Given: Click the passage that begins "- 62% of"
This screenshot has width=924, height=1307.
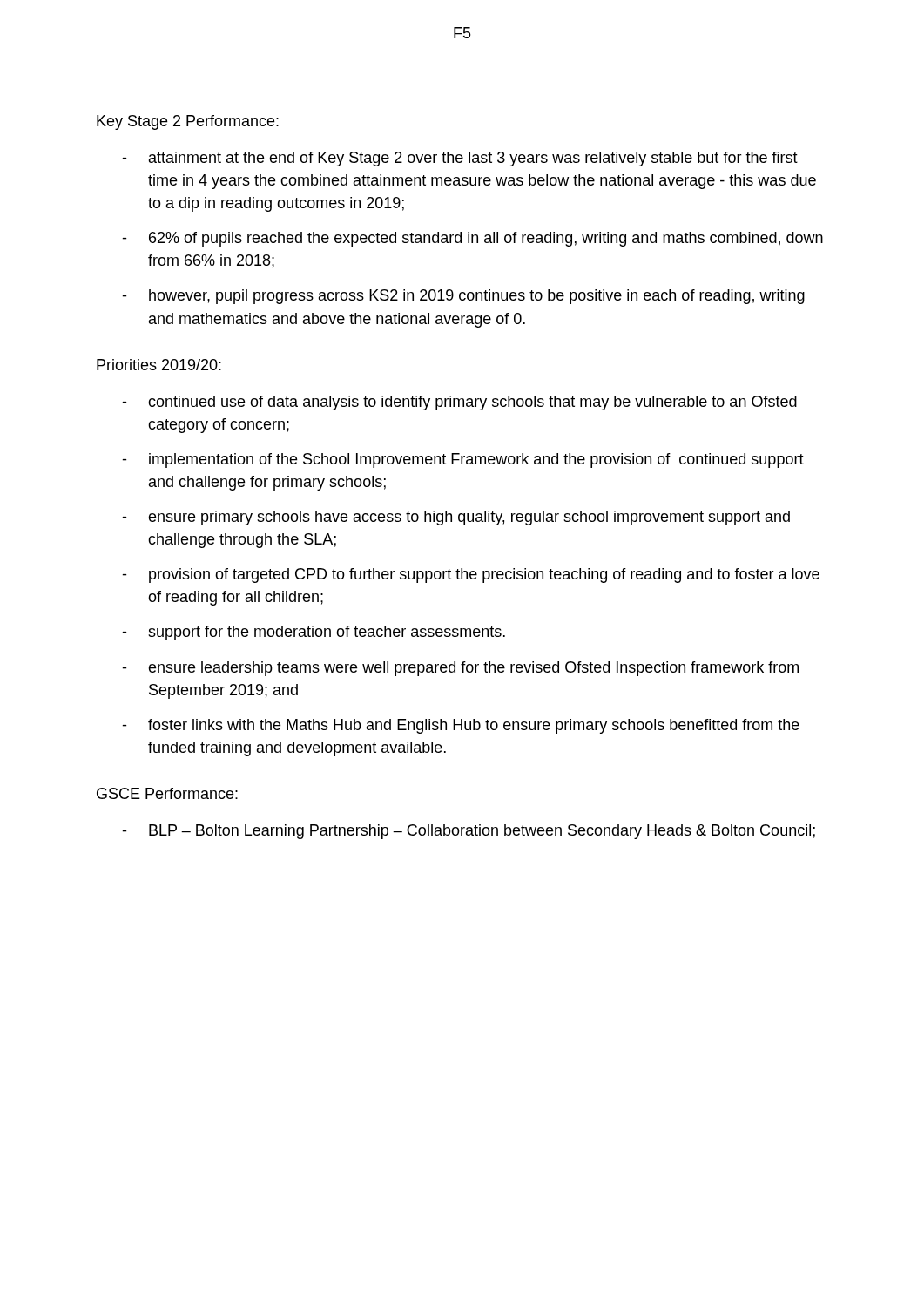Looking at the screenshot, I should tap(475, 250).
